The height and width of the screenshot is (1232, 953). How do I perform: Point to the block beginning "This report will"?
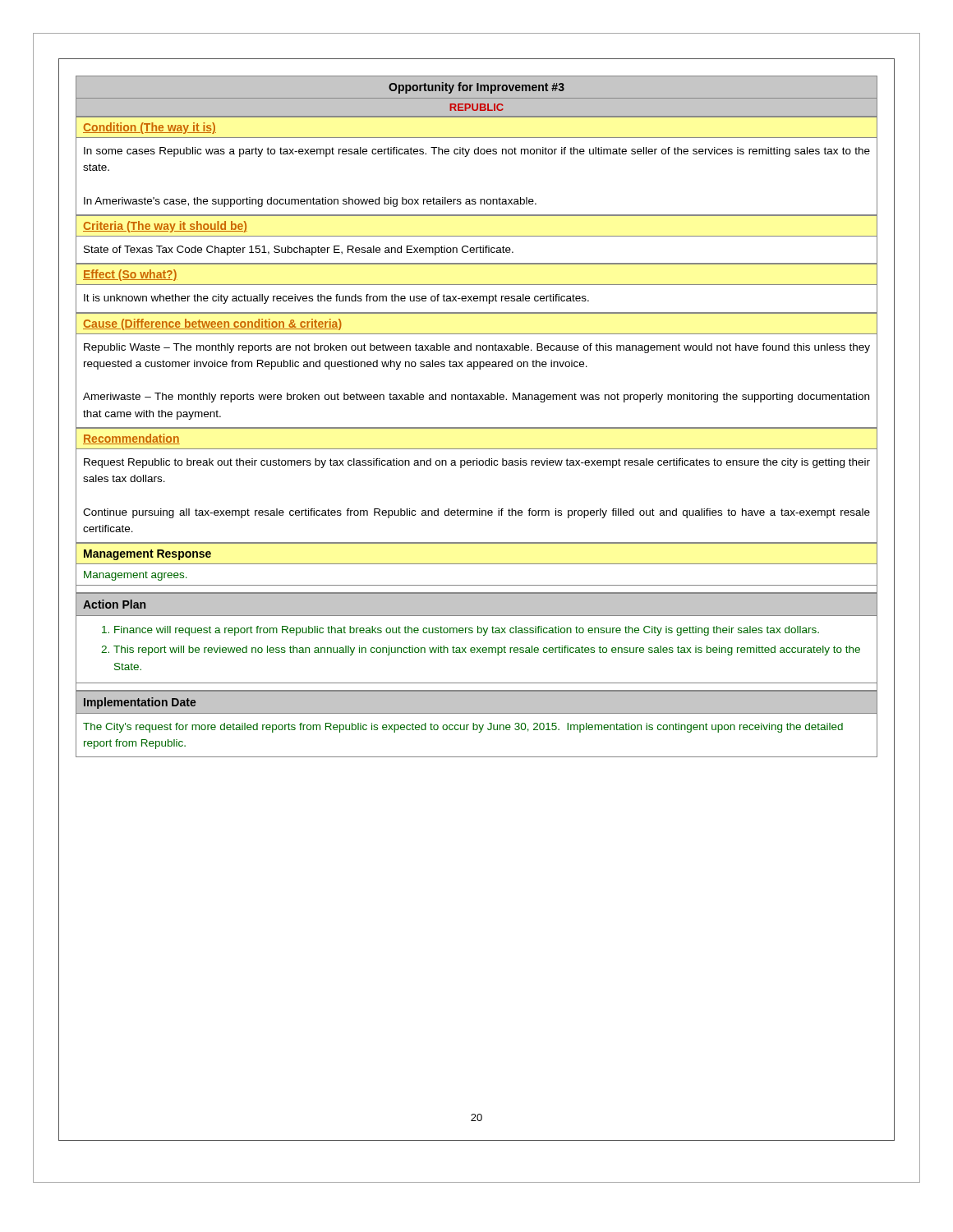[487, 658]
